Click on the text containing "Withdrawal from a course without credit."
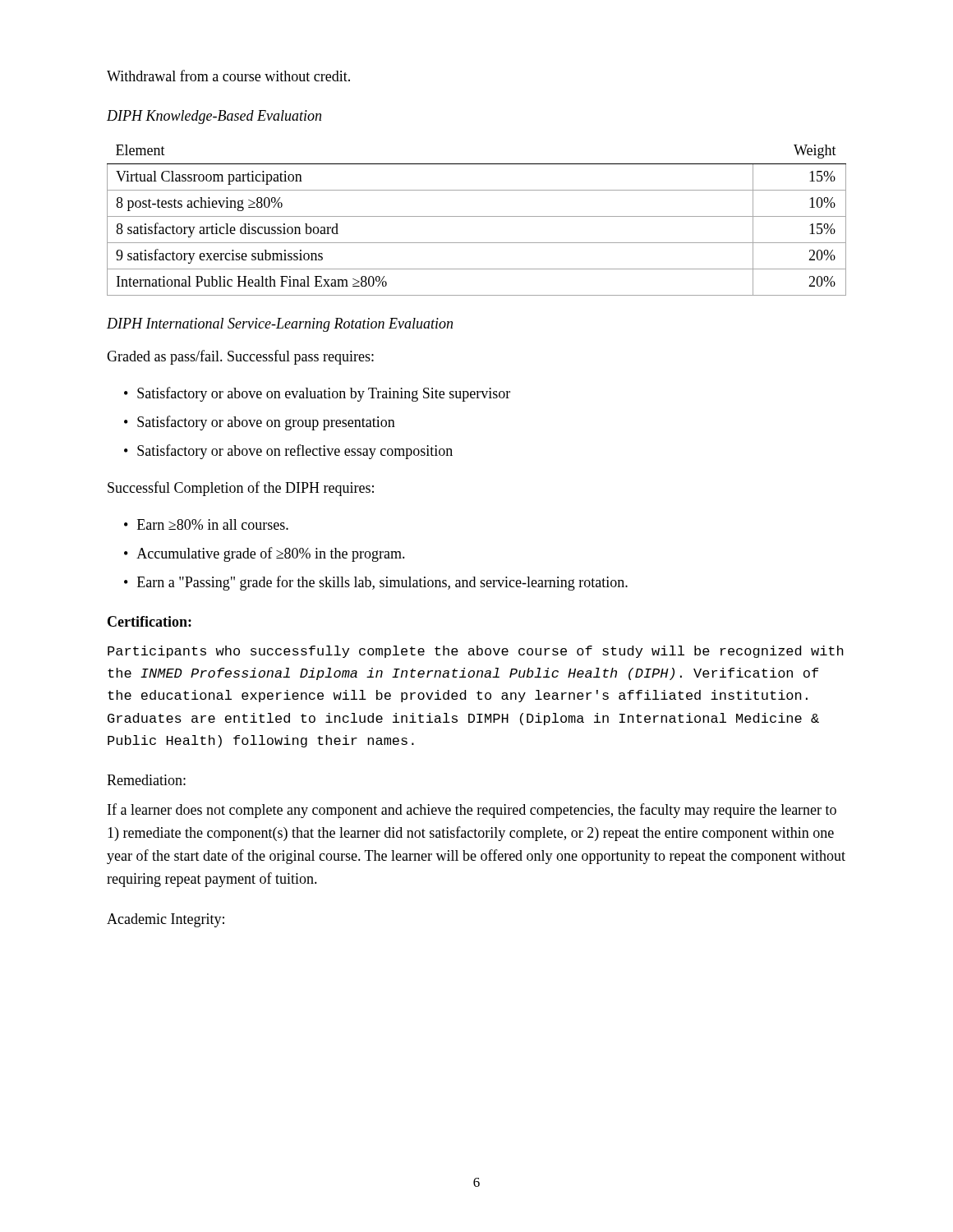The height and width of the screenshot is (1232, 953). (x=229, y=76)
